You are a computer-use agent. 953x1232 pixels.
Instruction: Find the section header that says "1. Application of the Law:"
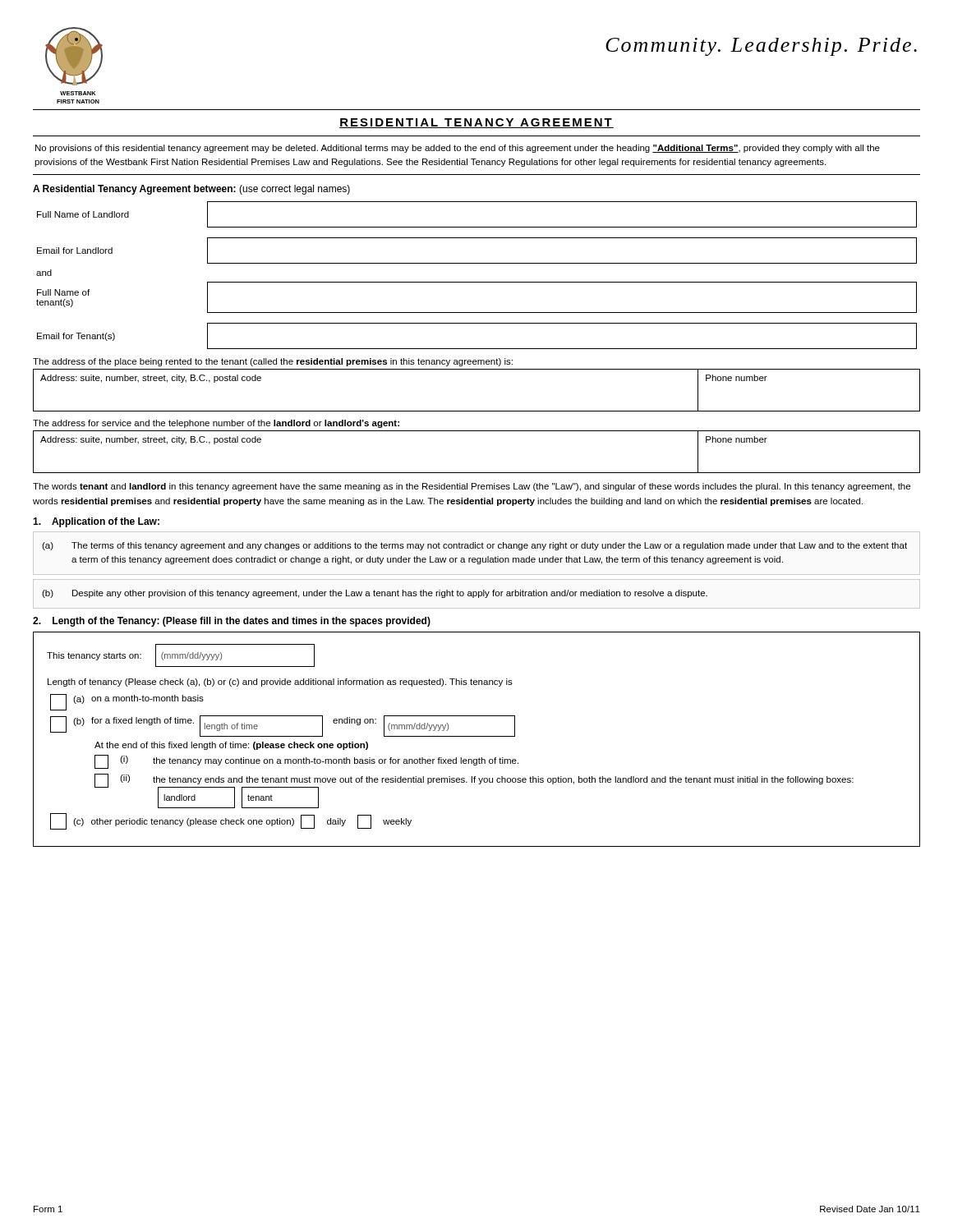click(x=96, y=521)
